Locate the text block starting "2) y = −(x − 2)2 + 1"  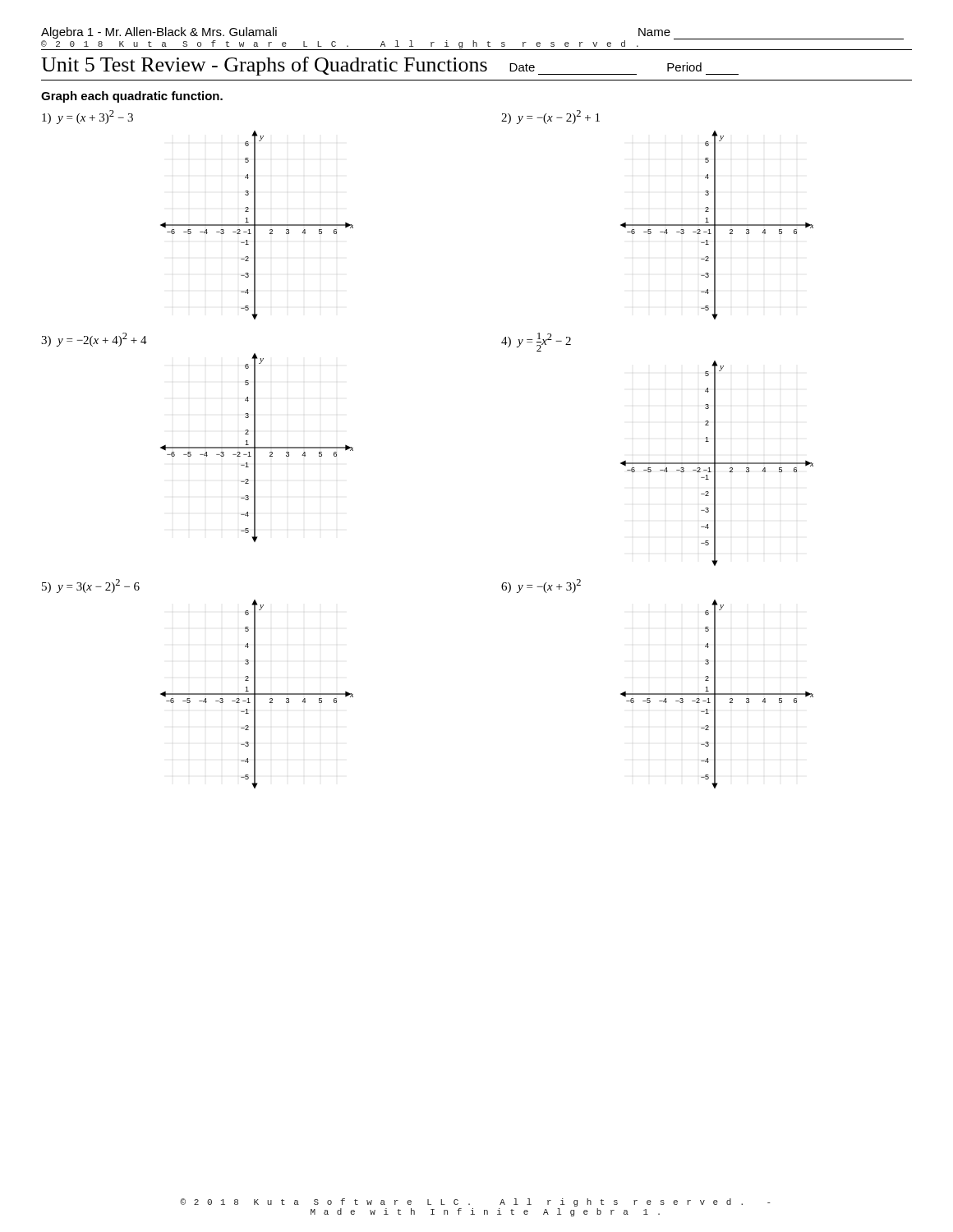551,116
